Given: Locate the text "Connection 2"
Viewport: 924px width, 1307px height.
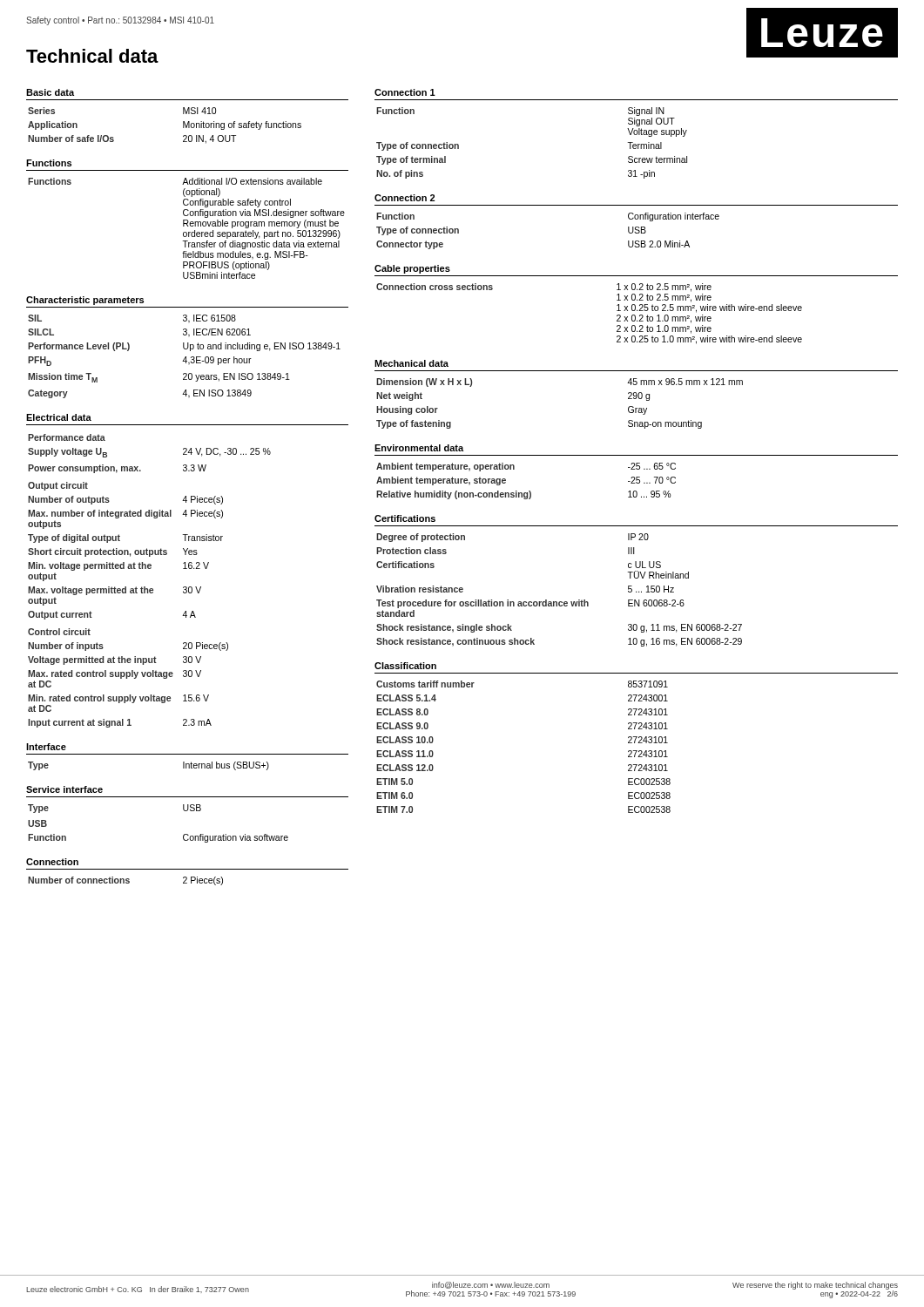Looking at the screenshot, I should (x=405, y=198).
